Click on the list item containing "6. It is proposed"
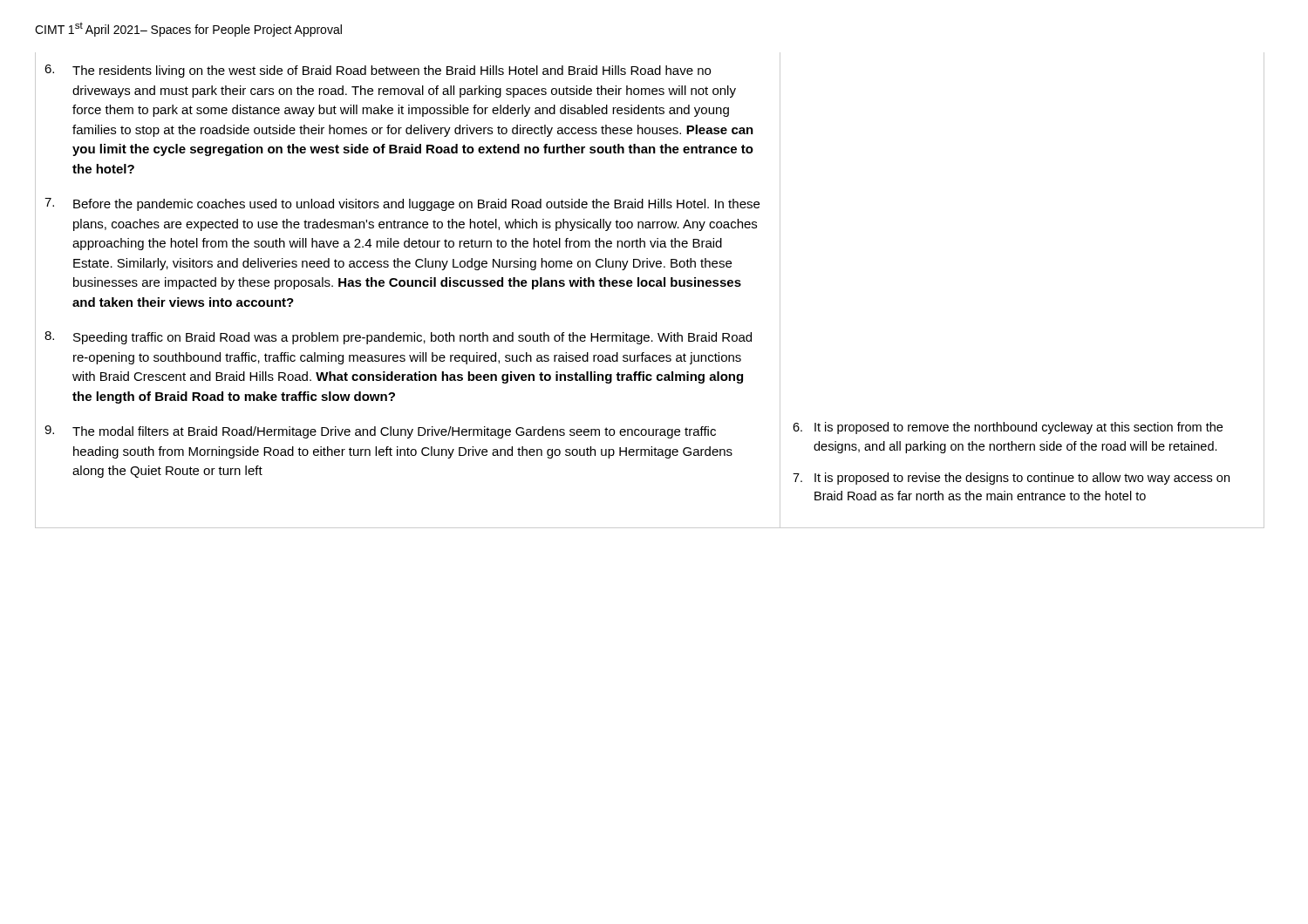This screenshot has width=1308, height=924. tap(1022, 437)
